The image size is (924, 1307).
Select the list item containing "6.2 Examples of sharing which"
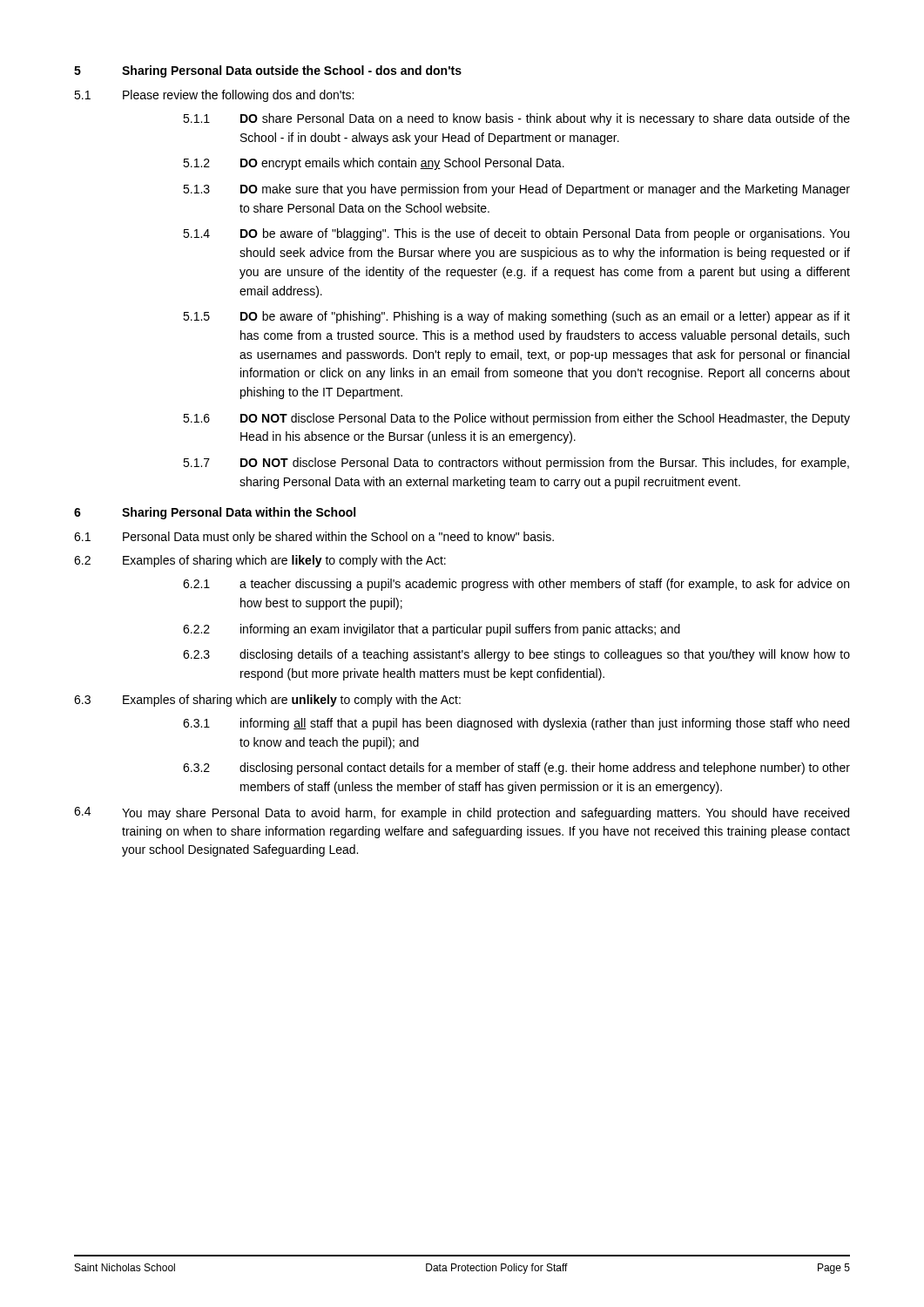(x=260, y=561)
